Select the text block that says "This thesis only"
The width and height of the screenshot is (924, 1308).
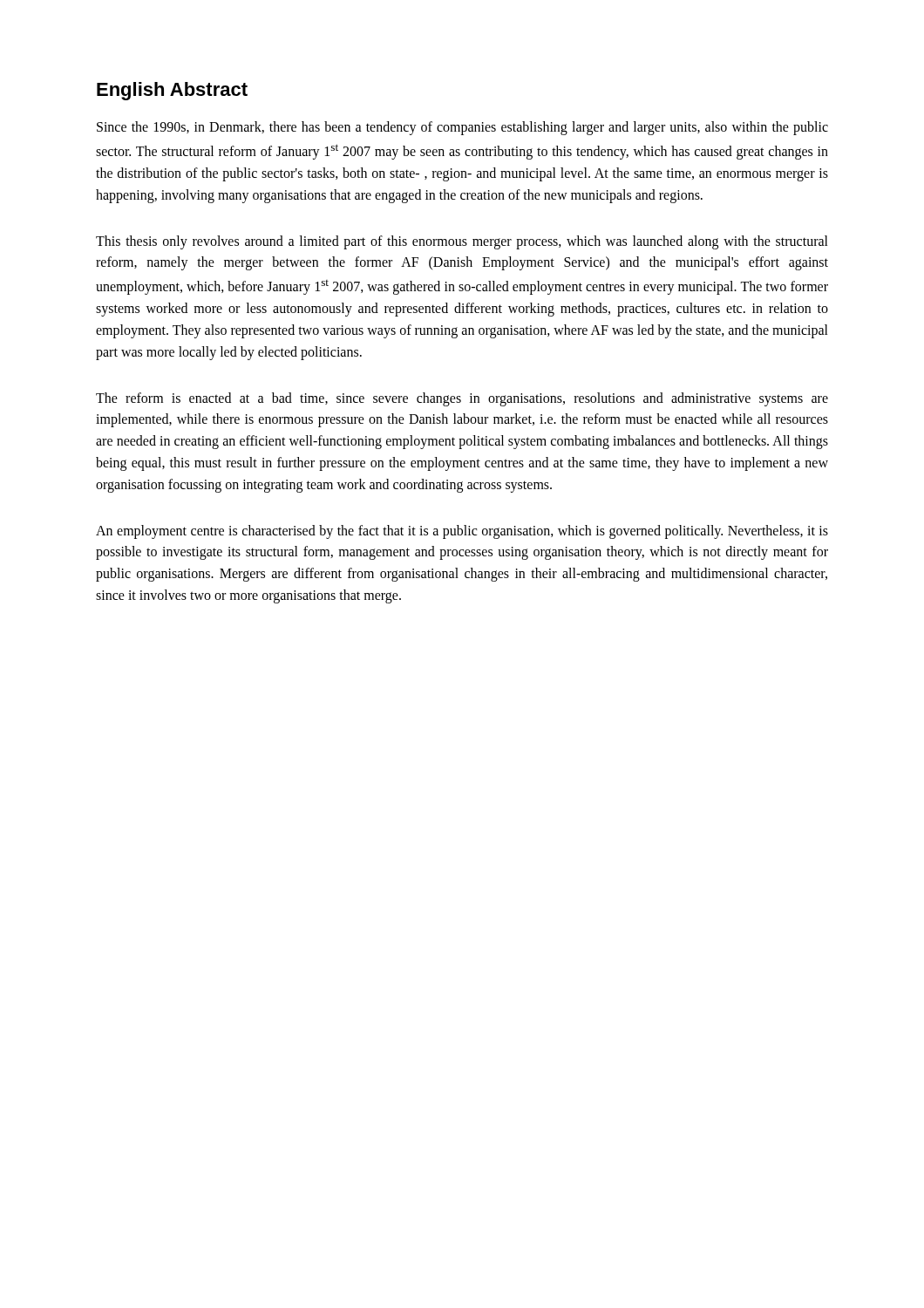click(x=462, y=296)
